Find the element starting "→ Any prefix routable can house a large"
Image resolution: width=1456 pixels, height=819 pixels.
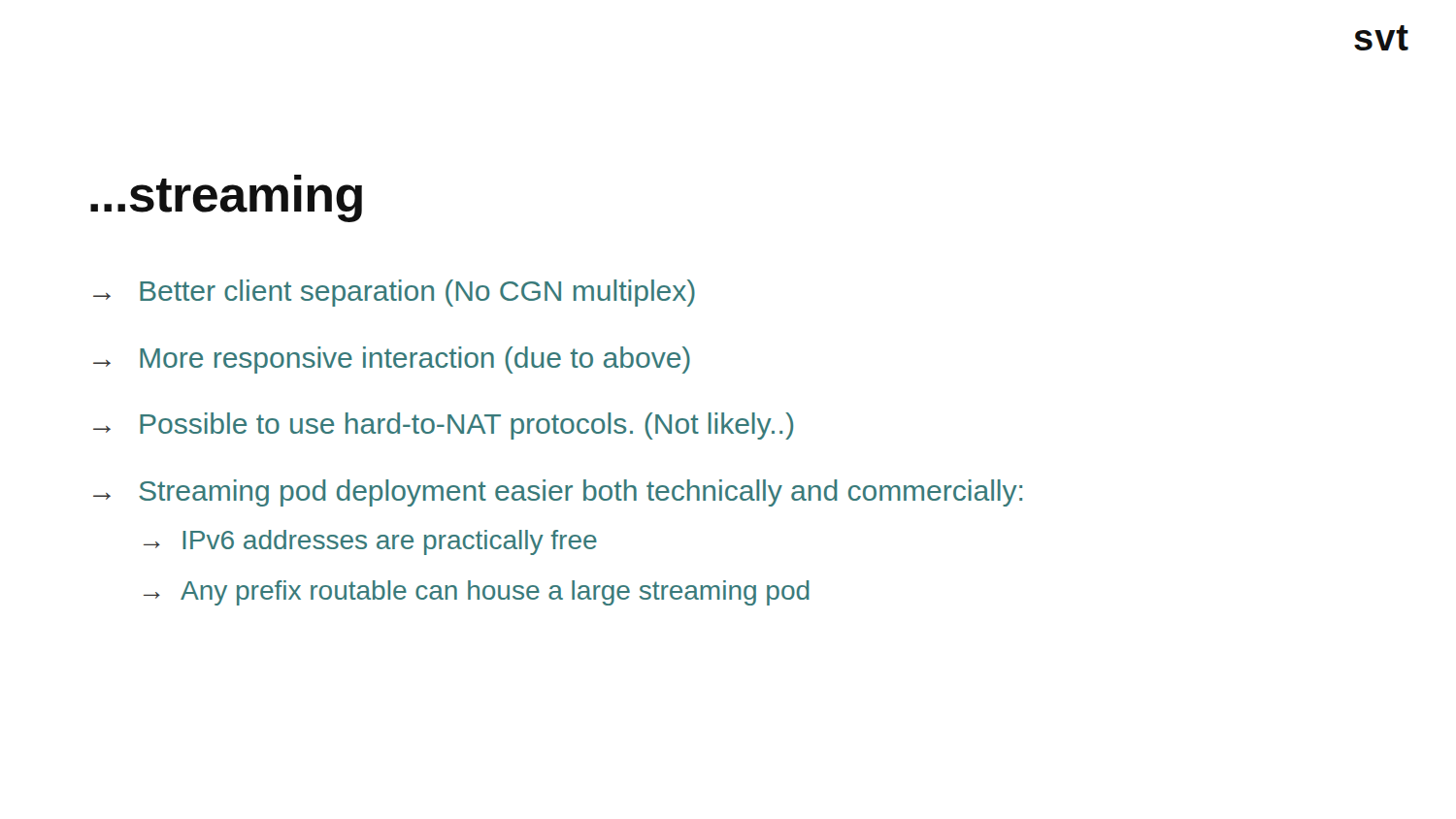point(474,591)
